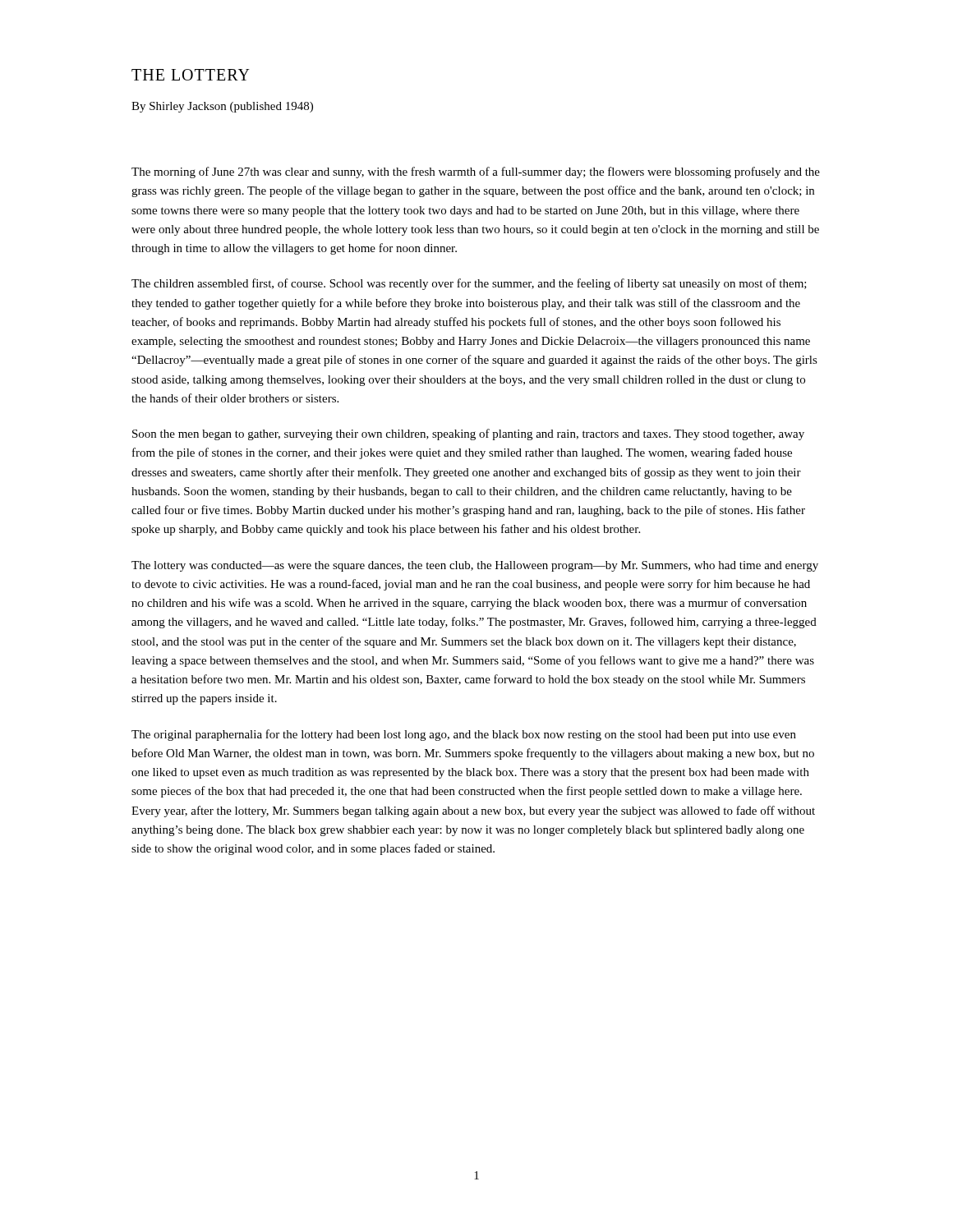Viewport: 953px width, 1232px height.
Task: Navigate to the element starting "THE LOTTERY"
Action: (191, 75)
